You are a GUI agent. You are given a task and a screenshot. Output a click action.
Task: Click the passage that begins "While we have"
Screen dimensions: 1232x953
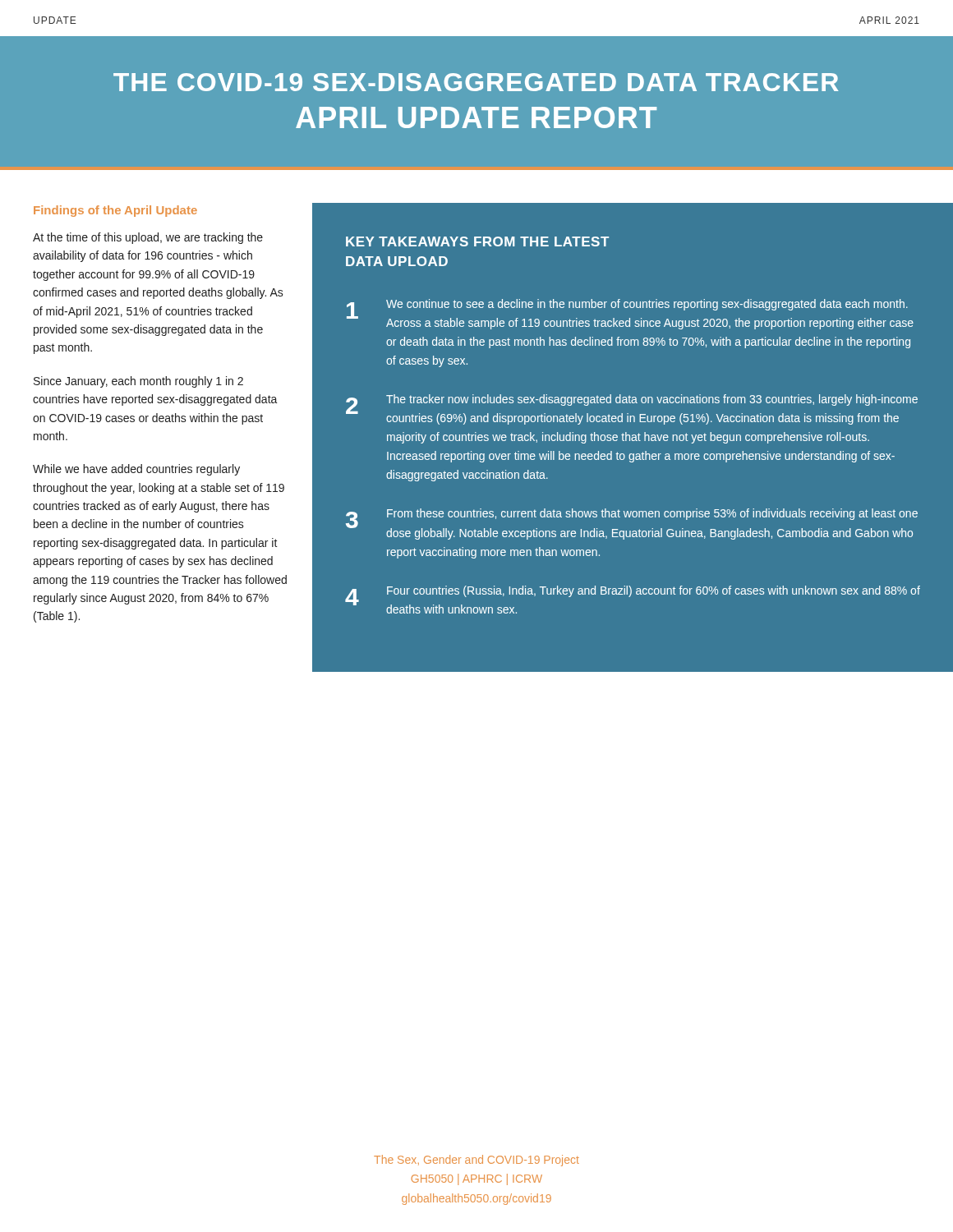coord(160,543)
